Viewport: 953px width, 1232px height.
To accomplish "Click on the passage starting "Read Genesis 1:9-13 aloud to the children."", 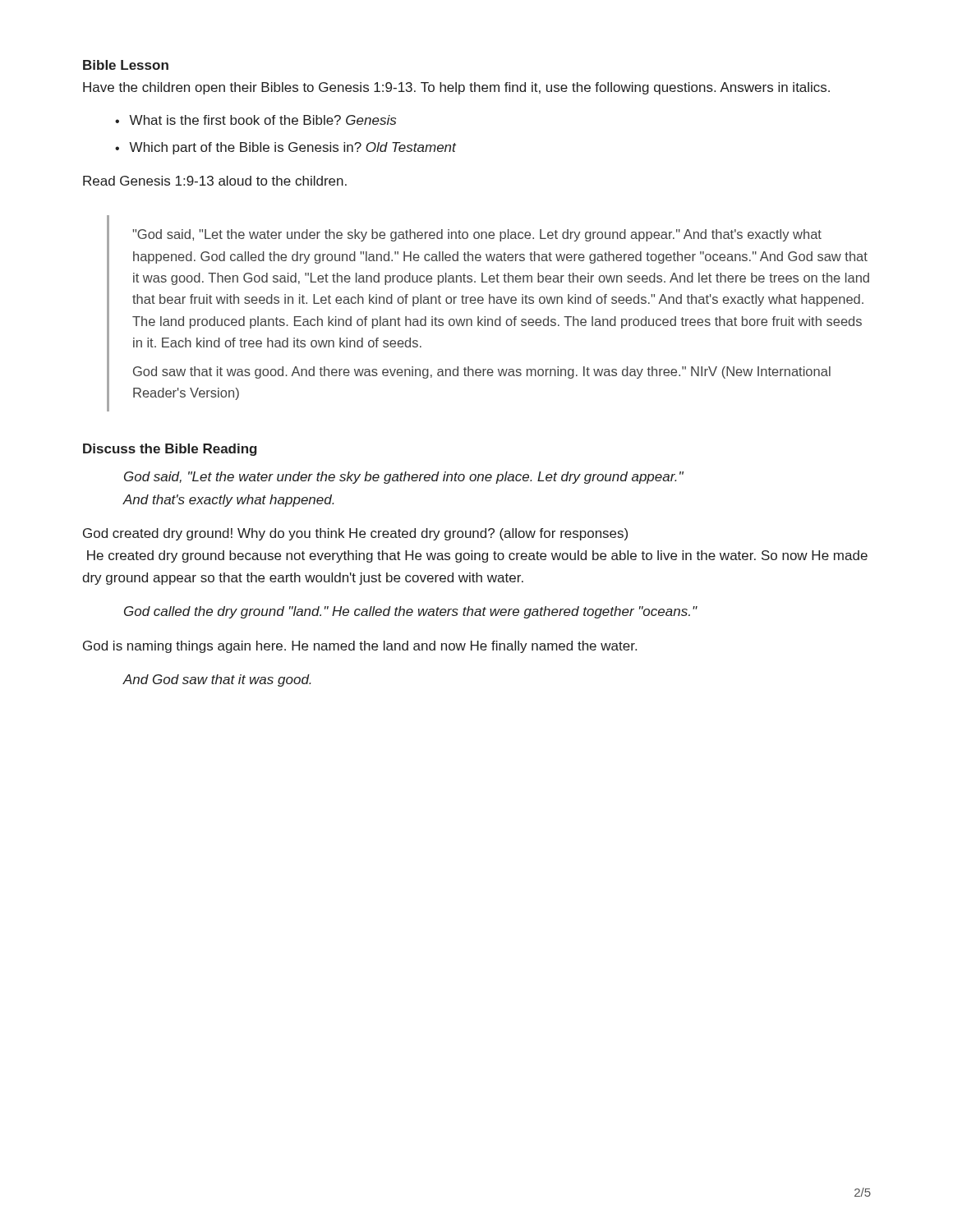I will pos(215,181).
